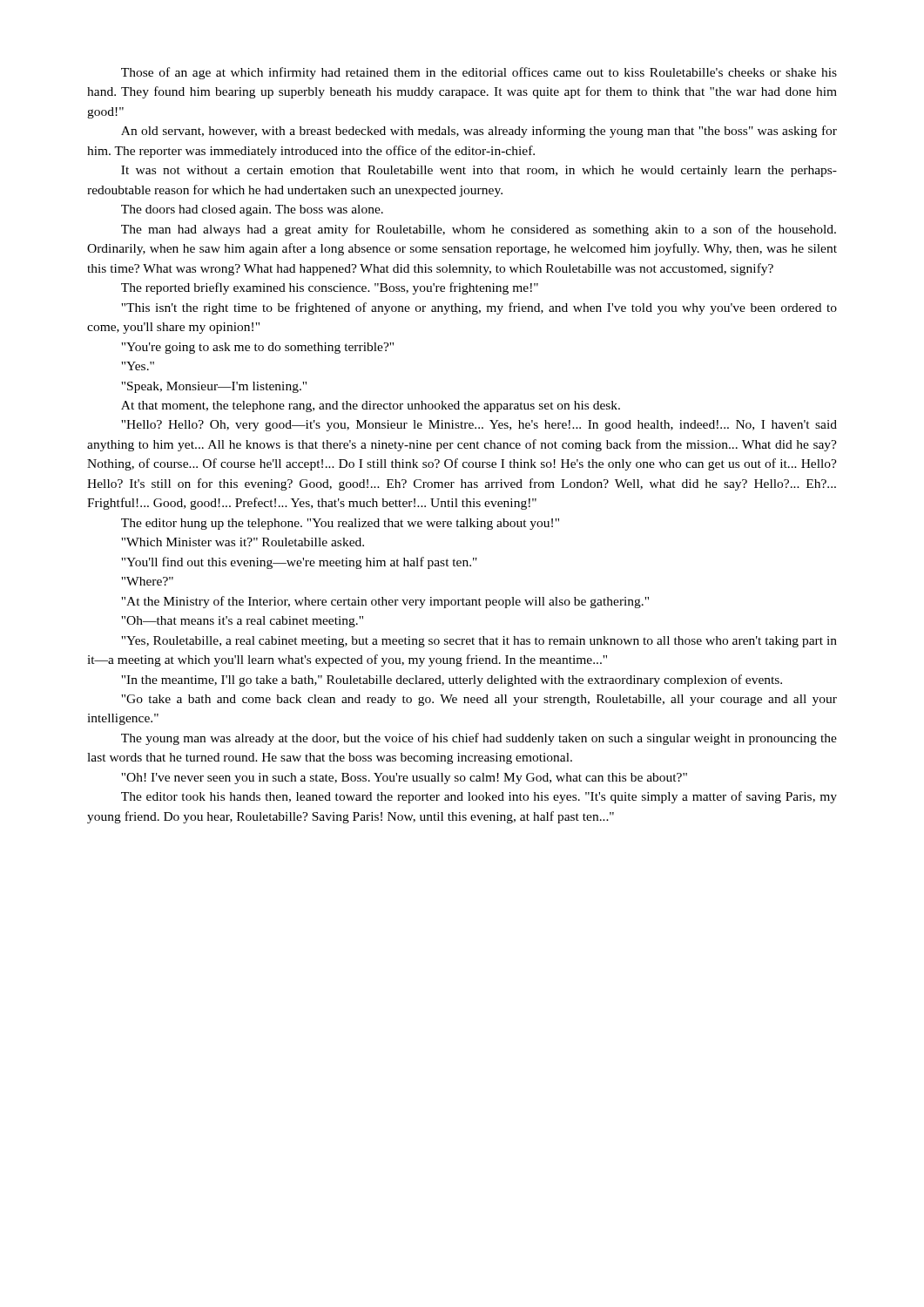Locate the block of text that opens with ""Go take a bath and come"
The image size is (924, 1307).
[x=462, y=708]
